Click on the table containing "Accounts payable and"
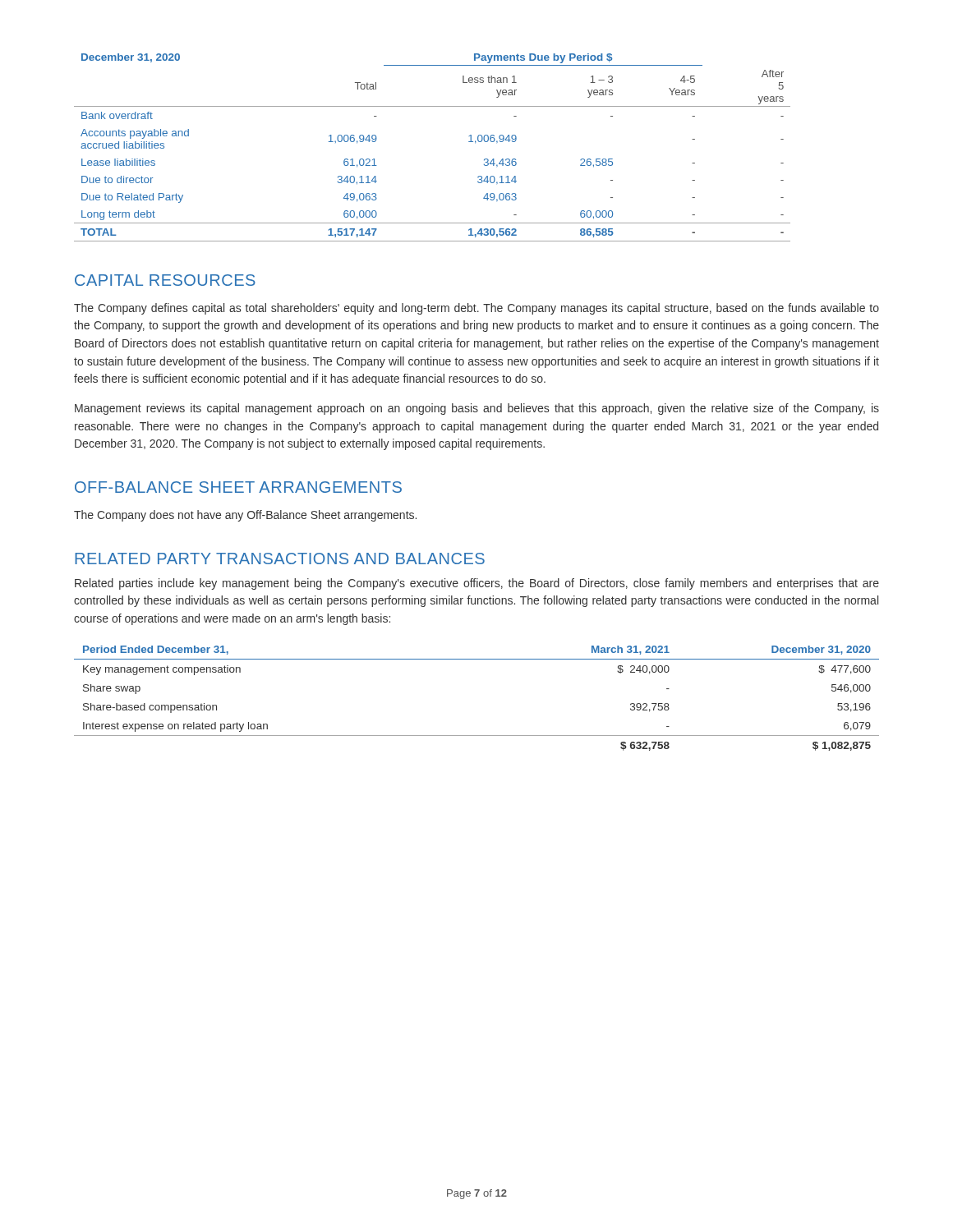This screenshot has height=1232, width=953. (476, 145)
